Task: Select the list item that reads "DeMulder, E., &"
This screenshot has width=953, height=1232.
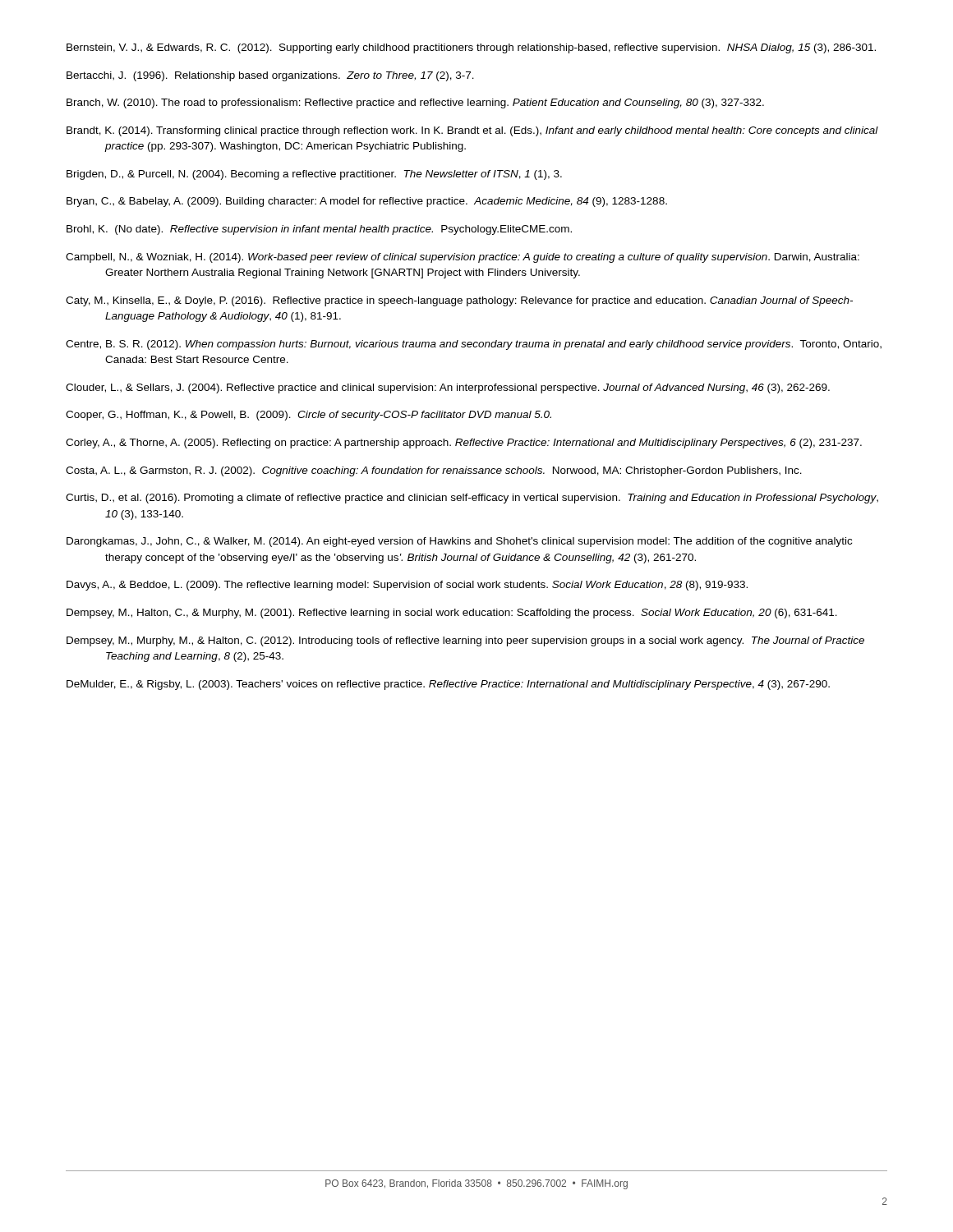Action: coord(448,684)
